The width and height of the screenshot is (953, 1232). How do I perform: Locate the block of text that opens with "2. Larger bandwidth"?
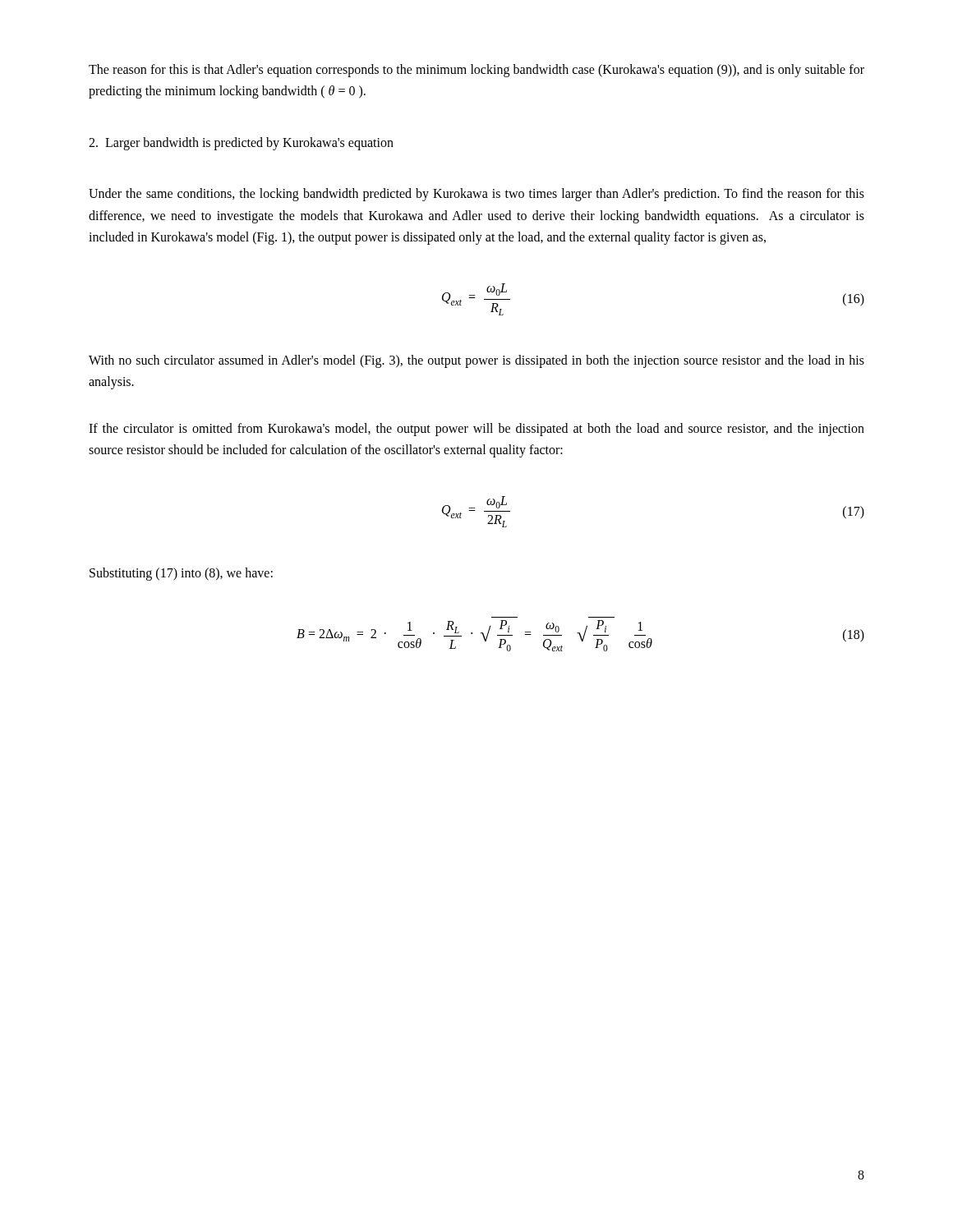(241, 143)
